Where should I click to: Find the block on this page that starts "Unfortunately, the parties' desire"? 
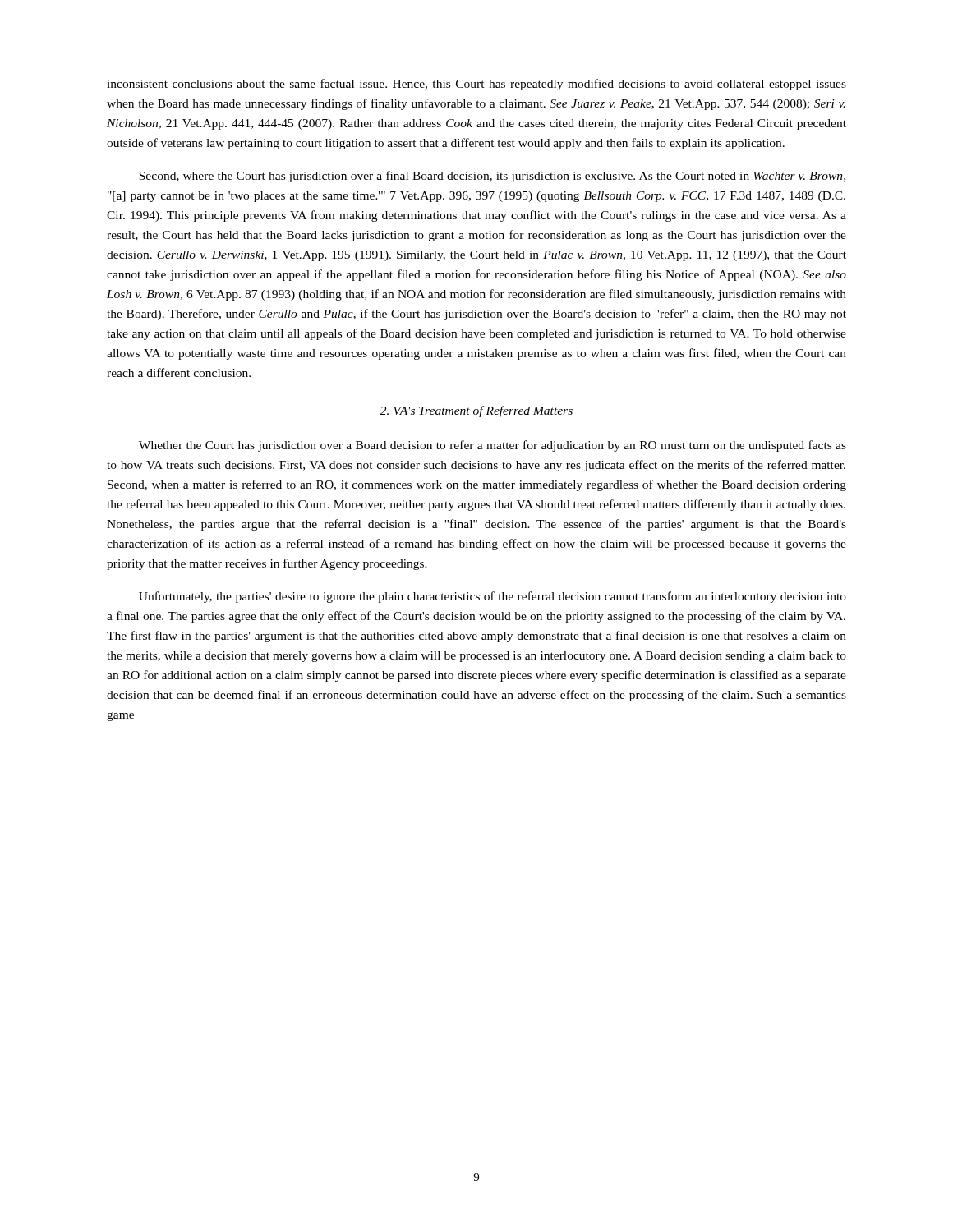(476, 656)
